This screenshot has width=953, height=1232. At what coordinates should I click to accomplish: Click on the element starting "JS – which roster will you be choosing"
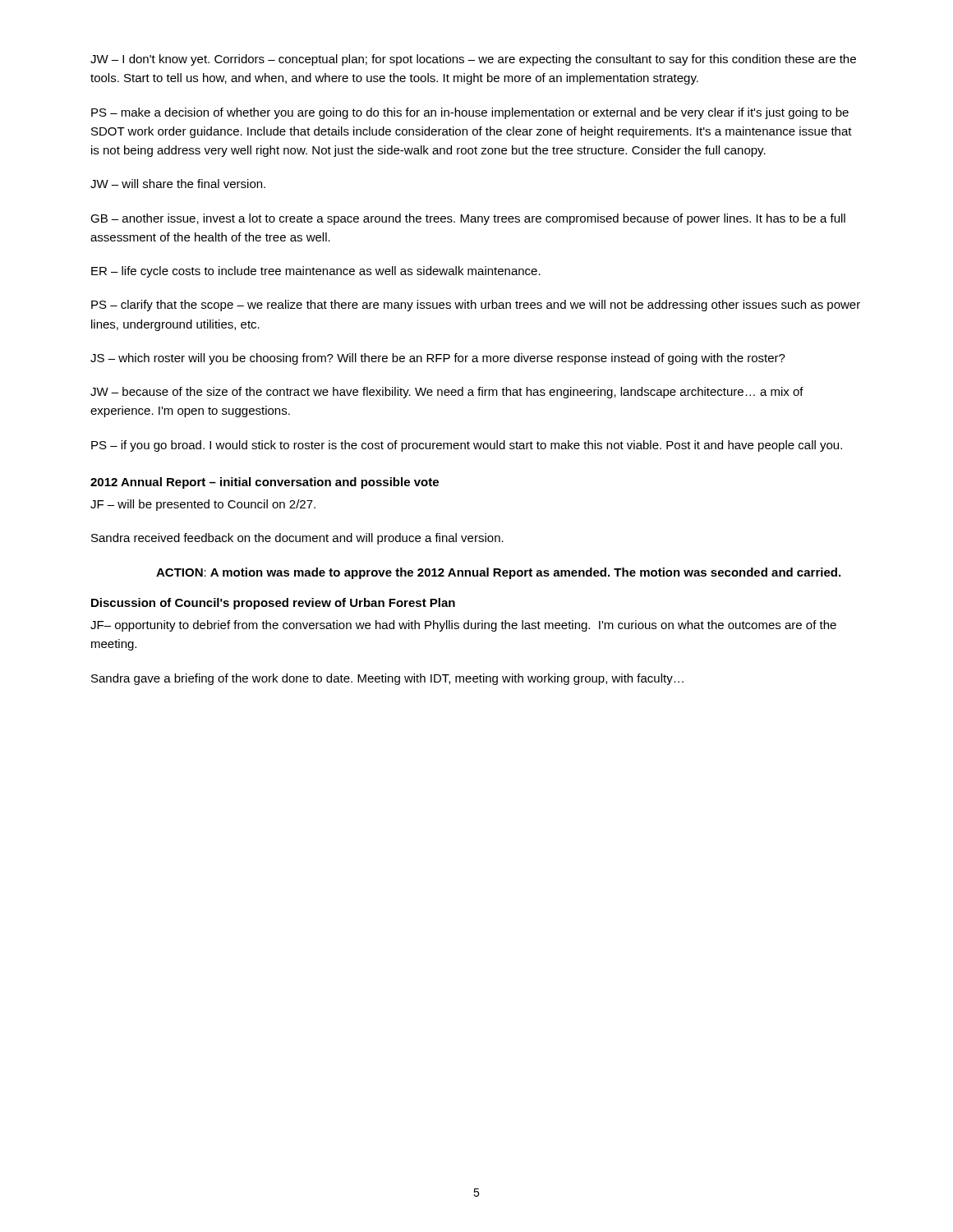coord(438,357)
